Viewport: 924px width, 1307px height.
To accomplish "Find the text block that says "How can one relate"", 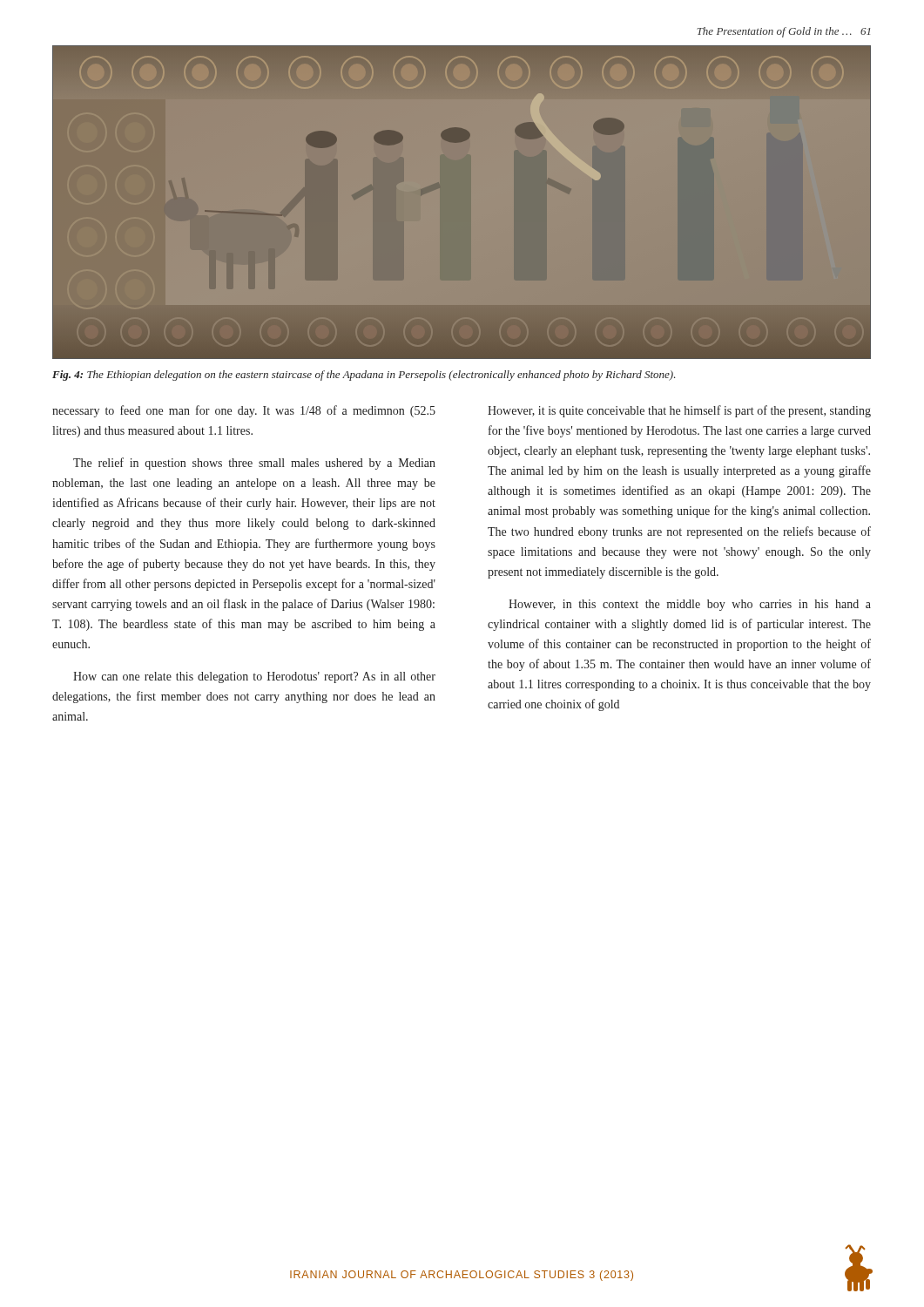I will click(244, 697).
